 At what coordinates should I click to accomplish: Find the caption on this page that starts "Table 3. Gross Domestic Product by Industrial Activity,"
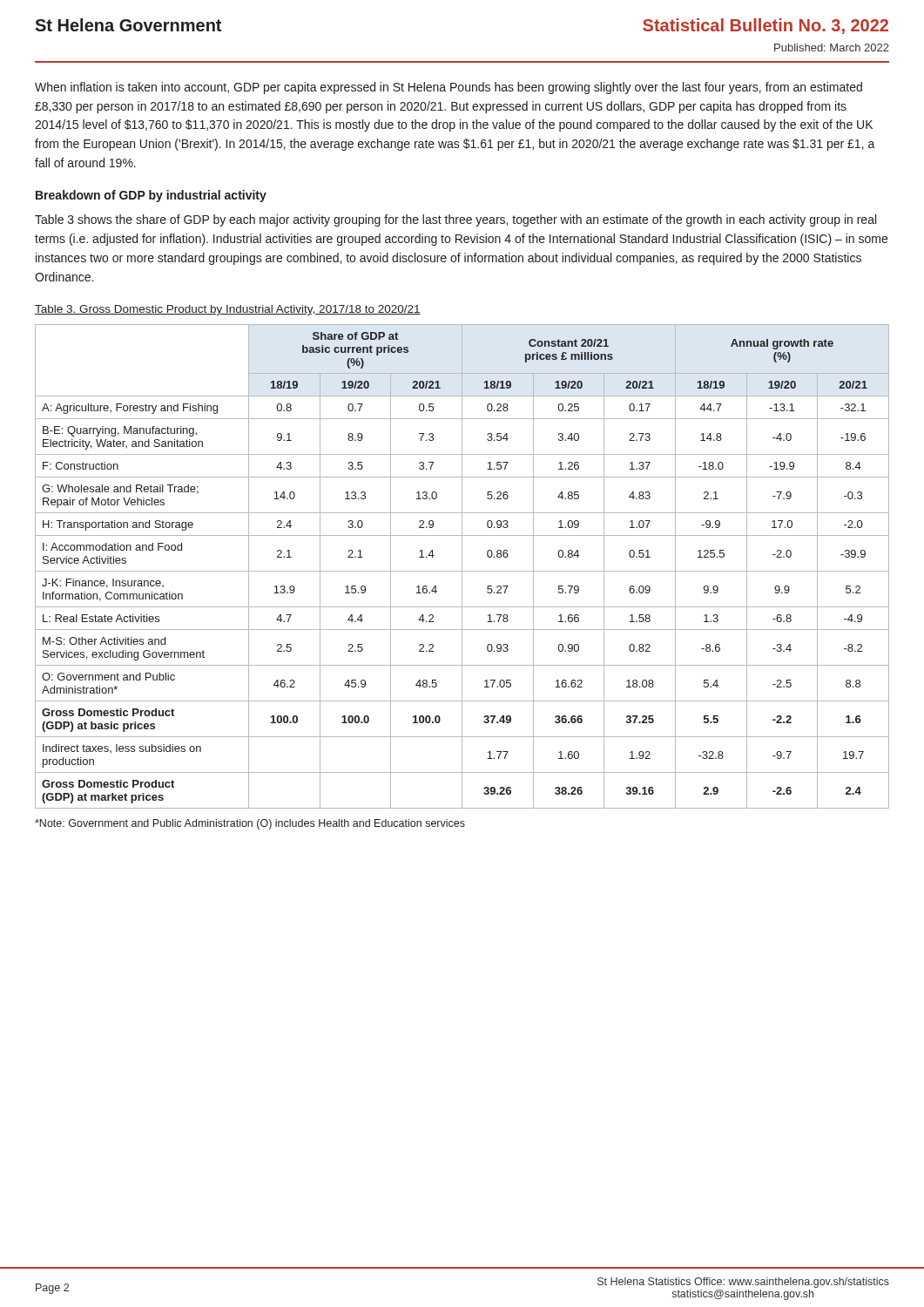[227, 309]
